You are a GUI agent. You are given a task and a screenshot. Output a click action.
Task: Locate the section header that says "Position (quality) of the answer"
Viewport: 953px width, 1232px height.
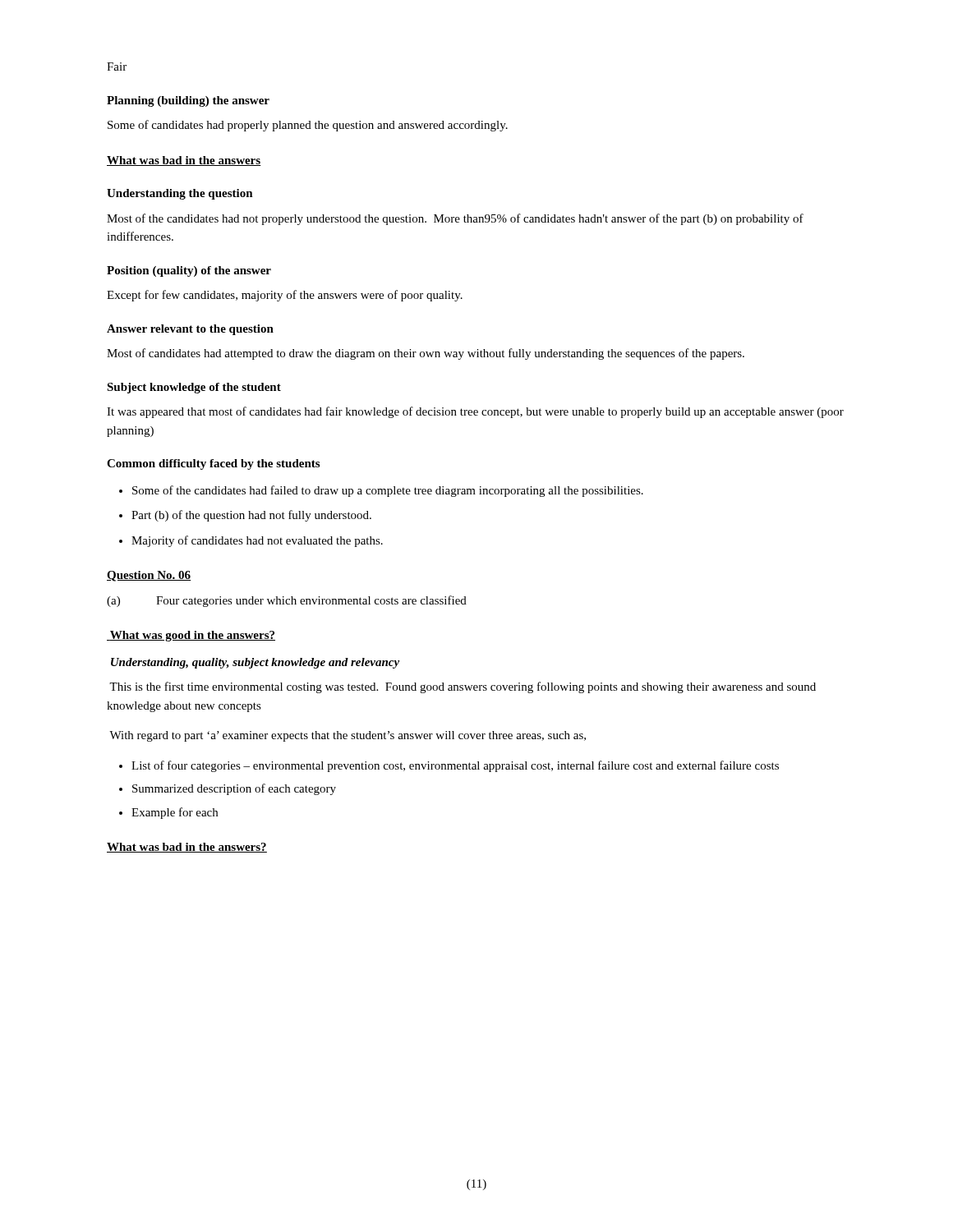pyautogui.click(x=189, y=270)
